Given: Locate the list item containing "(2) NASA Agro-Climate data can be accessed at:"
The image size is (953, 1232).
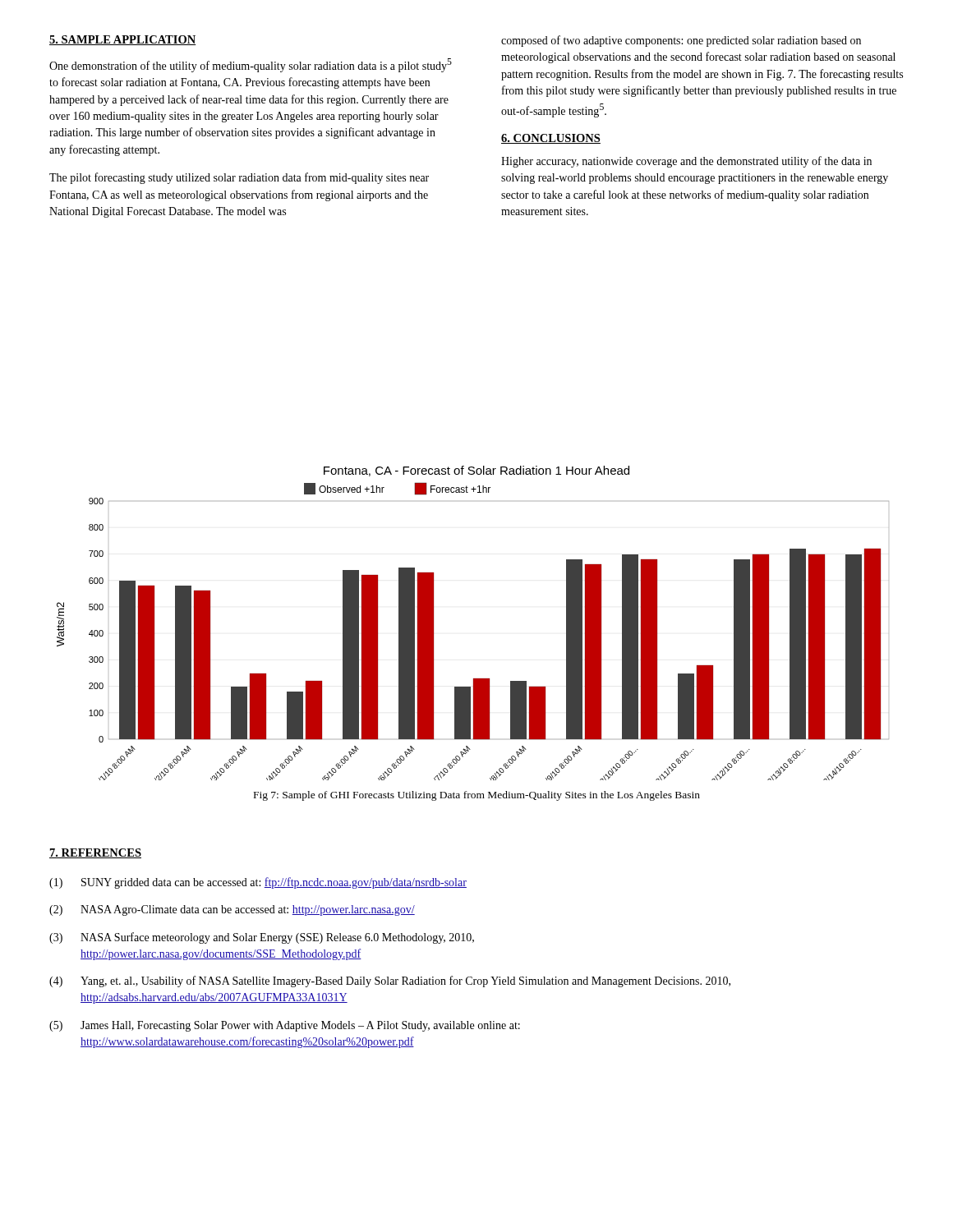Looking at the screenshot, I should pyautogui.click(x=232, y=910).
